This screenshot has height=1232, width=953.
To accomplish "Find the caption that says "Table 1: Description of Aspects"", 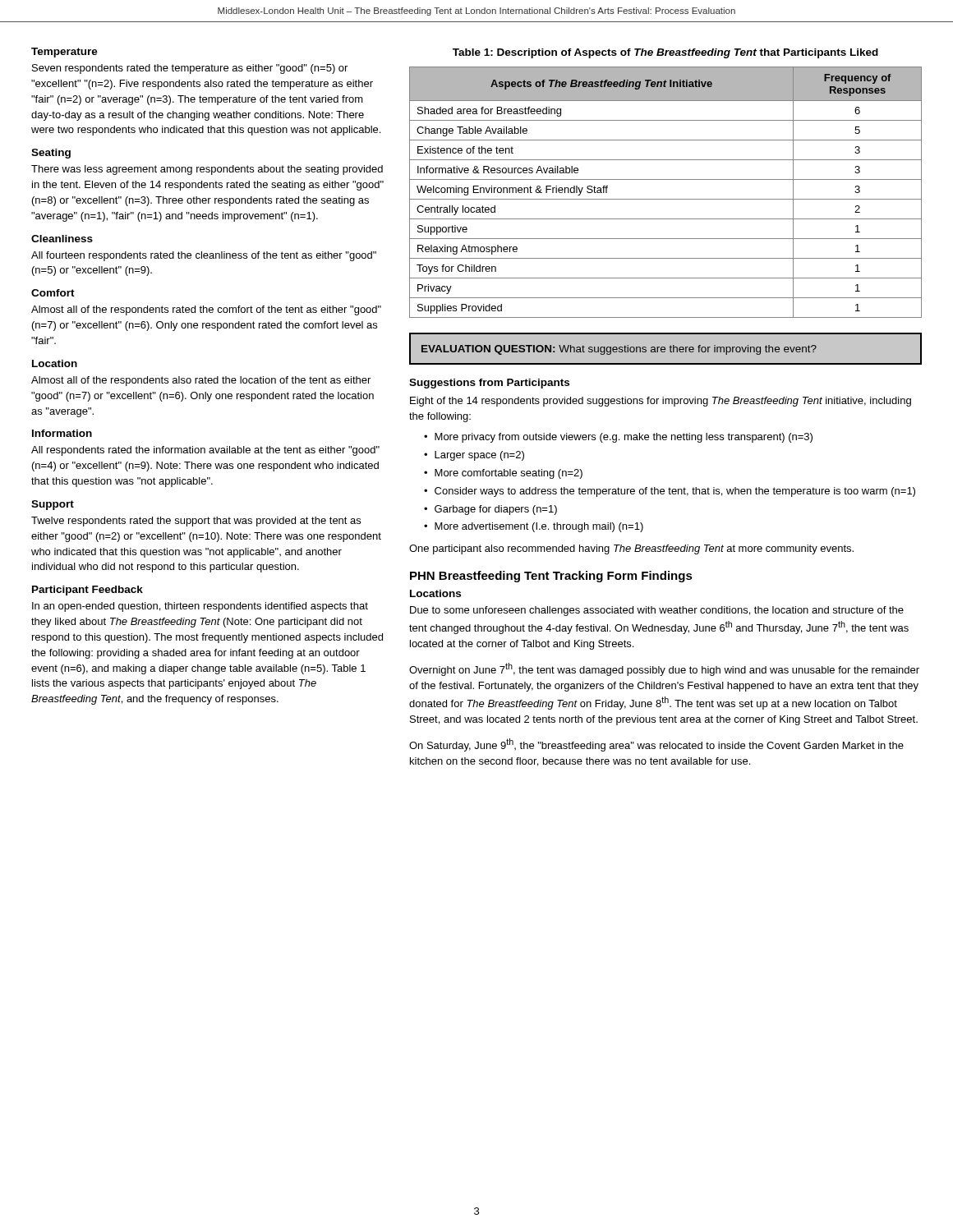I will [x=665, y=52].
